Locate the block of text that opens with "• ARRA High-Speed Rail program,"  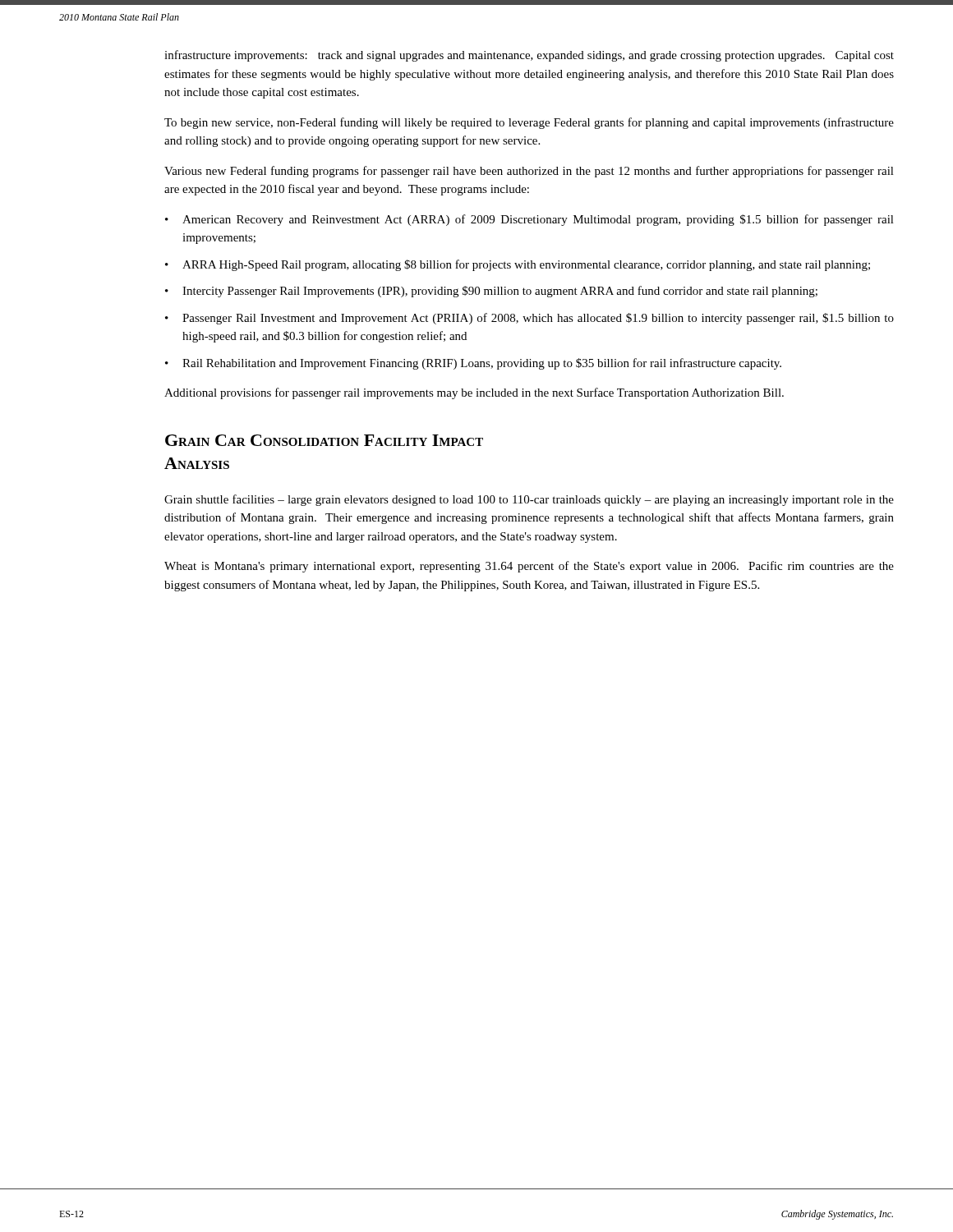(x=529, y=264)
